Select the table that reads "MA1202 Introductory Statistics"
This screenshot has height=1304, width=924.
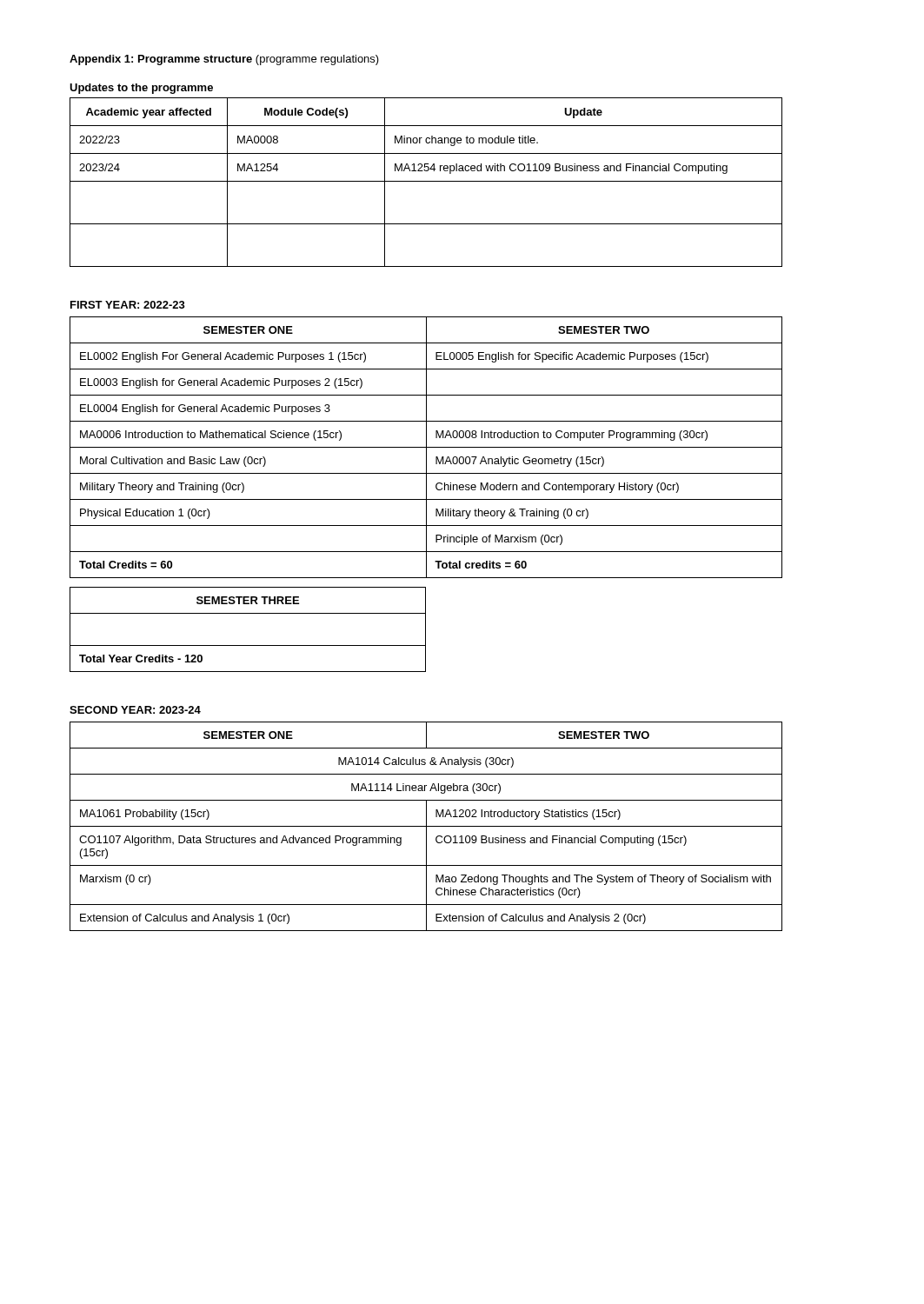click(462, 826)
